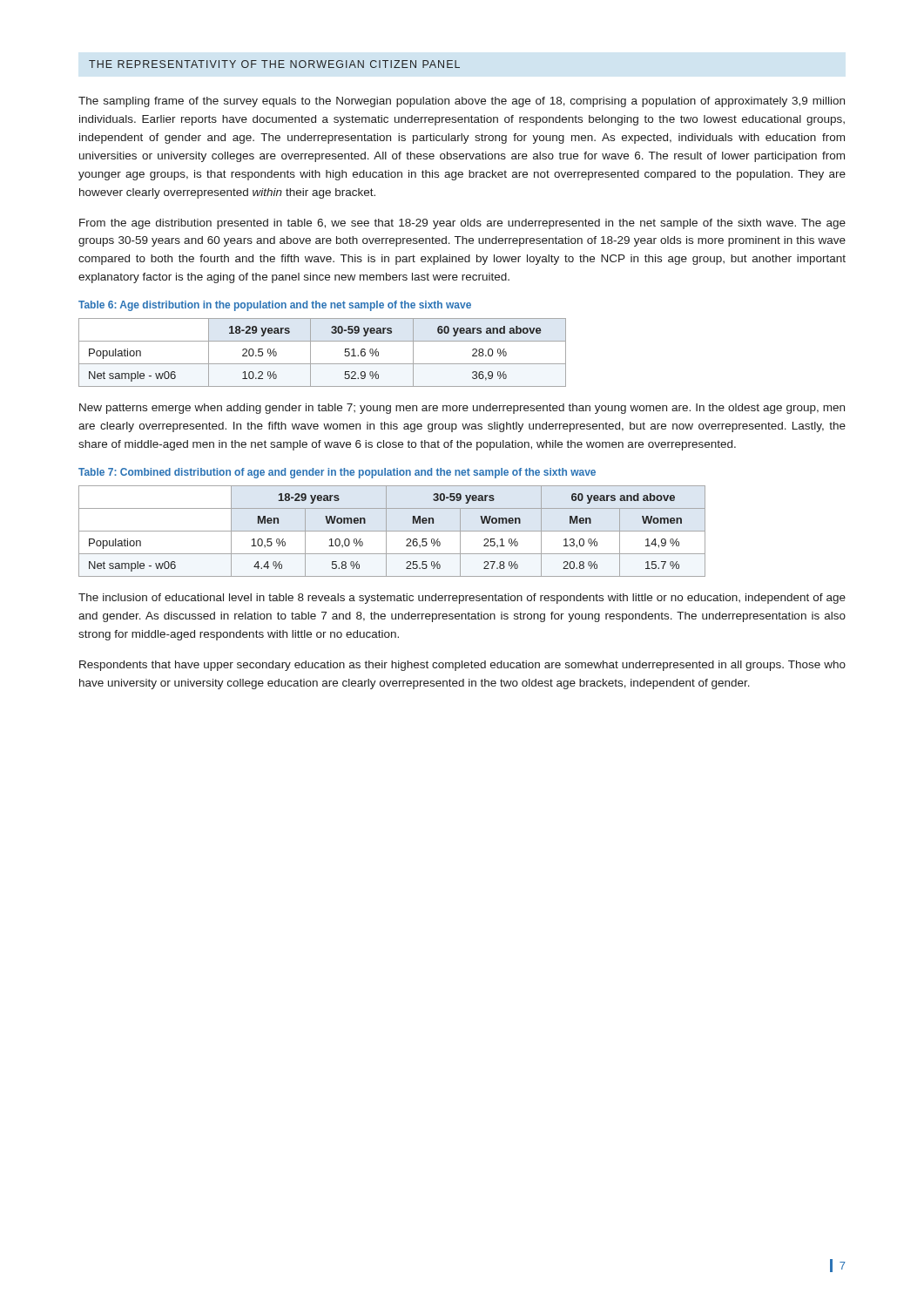Viewport: 924px width, 1307px height.
Task: Find the section header containing "THE REPRESENTATIVITY OF"
Action: [462, 65]
